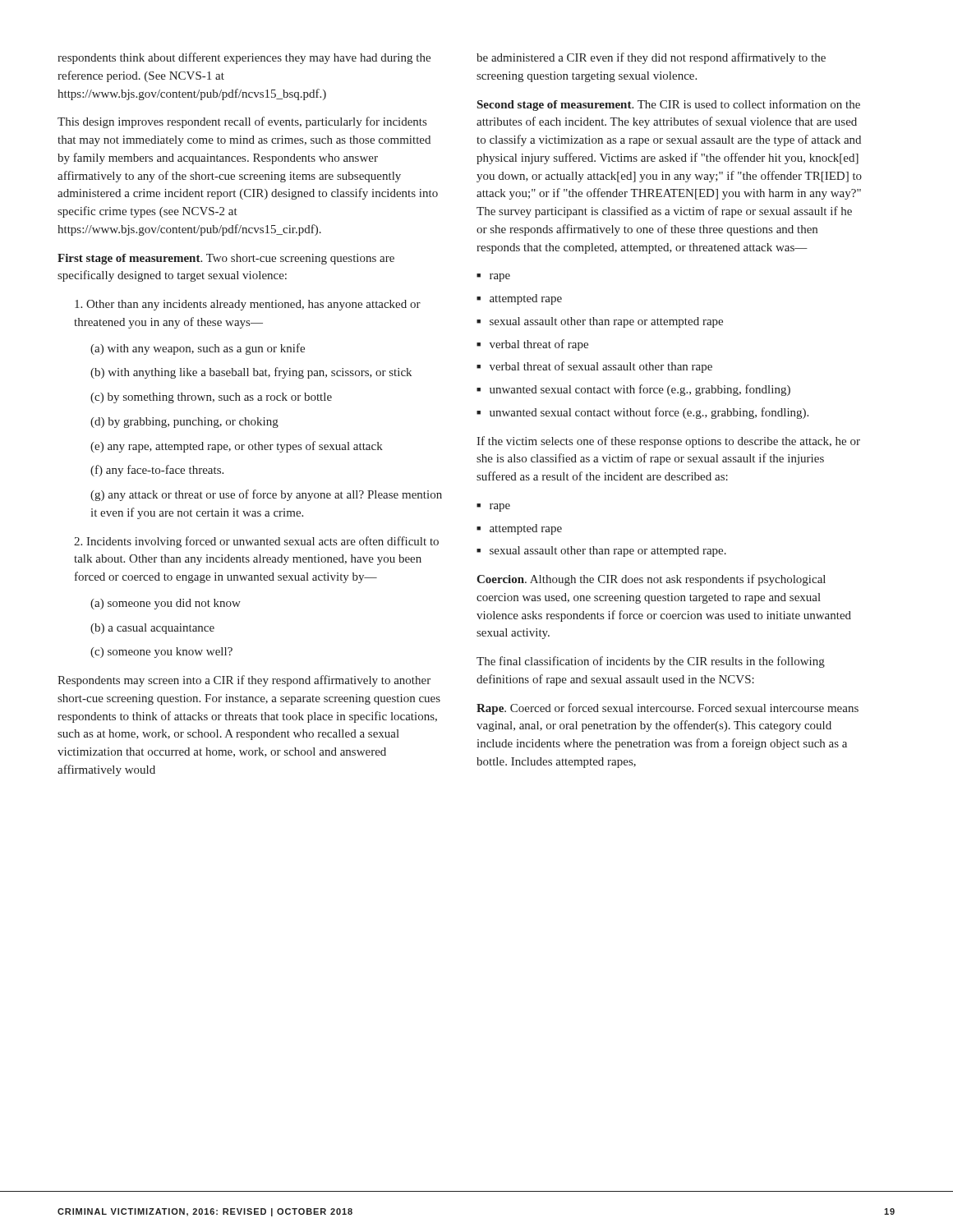Find the block starting "First stage of measurement. Two short-cue screening questions"
The height and width of the screenshot is (1232, 953).
pos(226,266)
